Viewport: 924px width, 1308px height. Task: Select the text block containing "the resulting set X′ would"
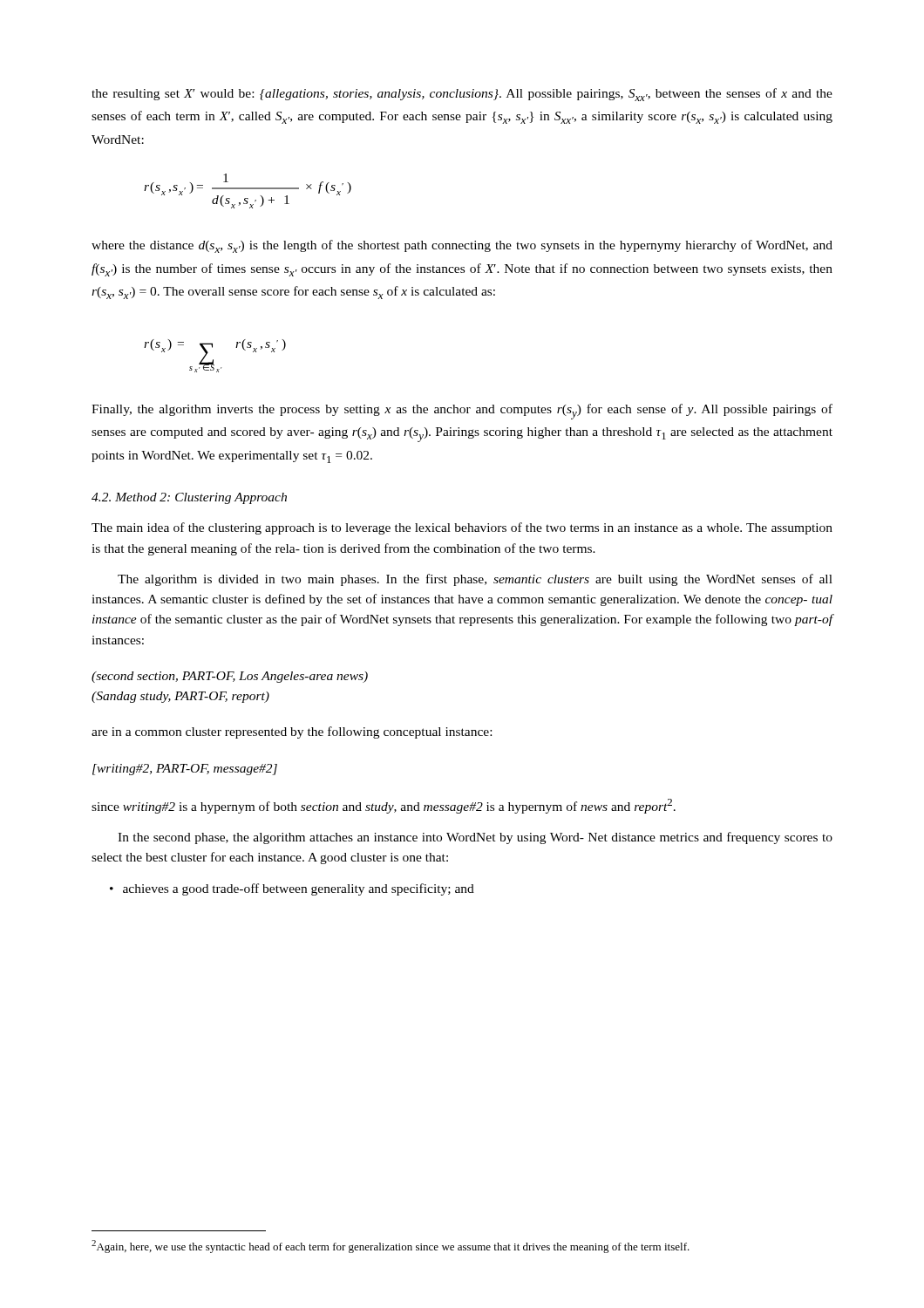462,116
